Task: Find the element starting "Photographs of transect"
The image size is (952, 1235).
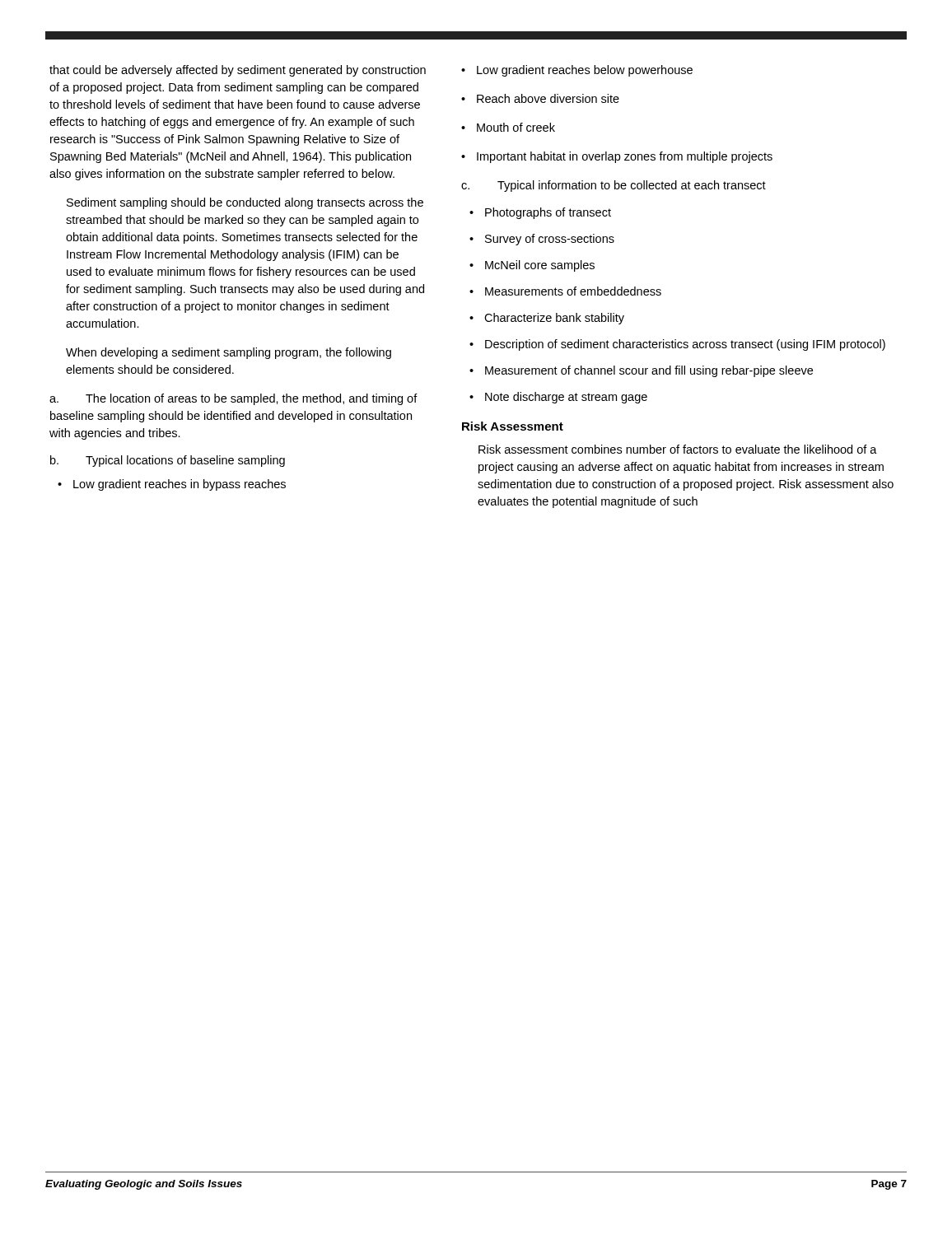Action: point(548,212)
